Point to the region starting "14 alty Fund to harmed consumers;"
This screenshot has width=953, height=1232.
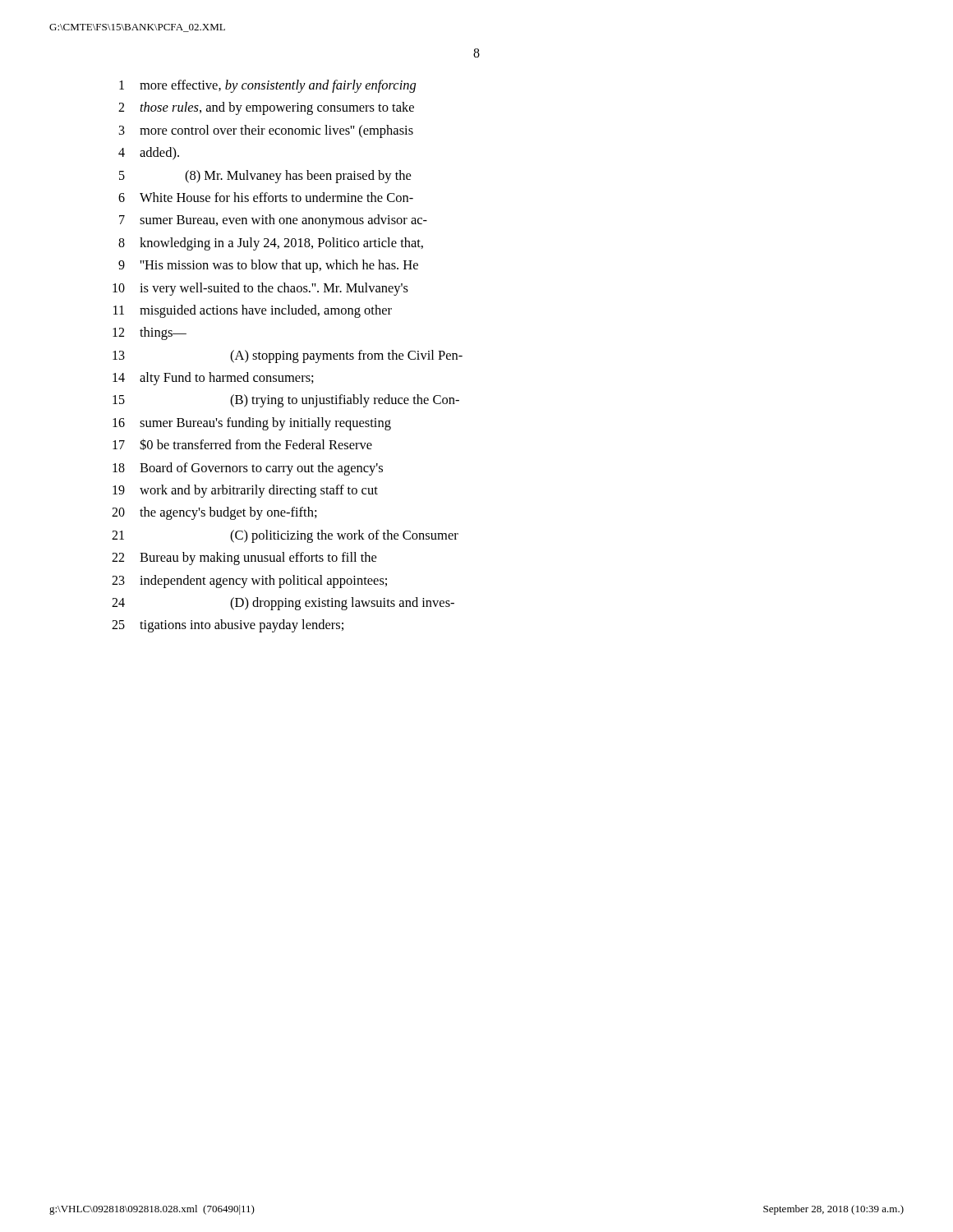click(213, 379)
